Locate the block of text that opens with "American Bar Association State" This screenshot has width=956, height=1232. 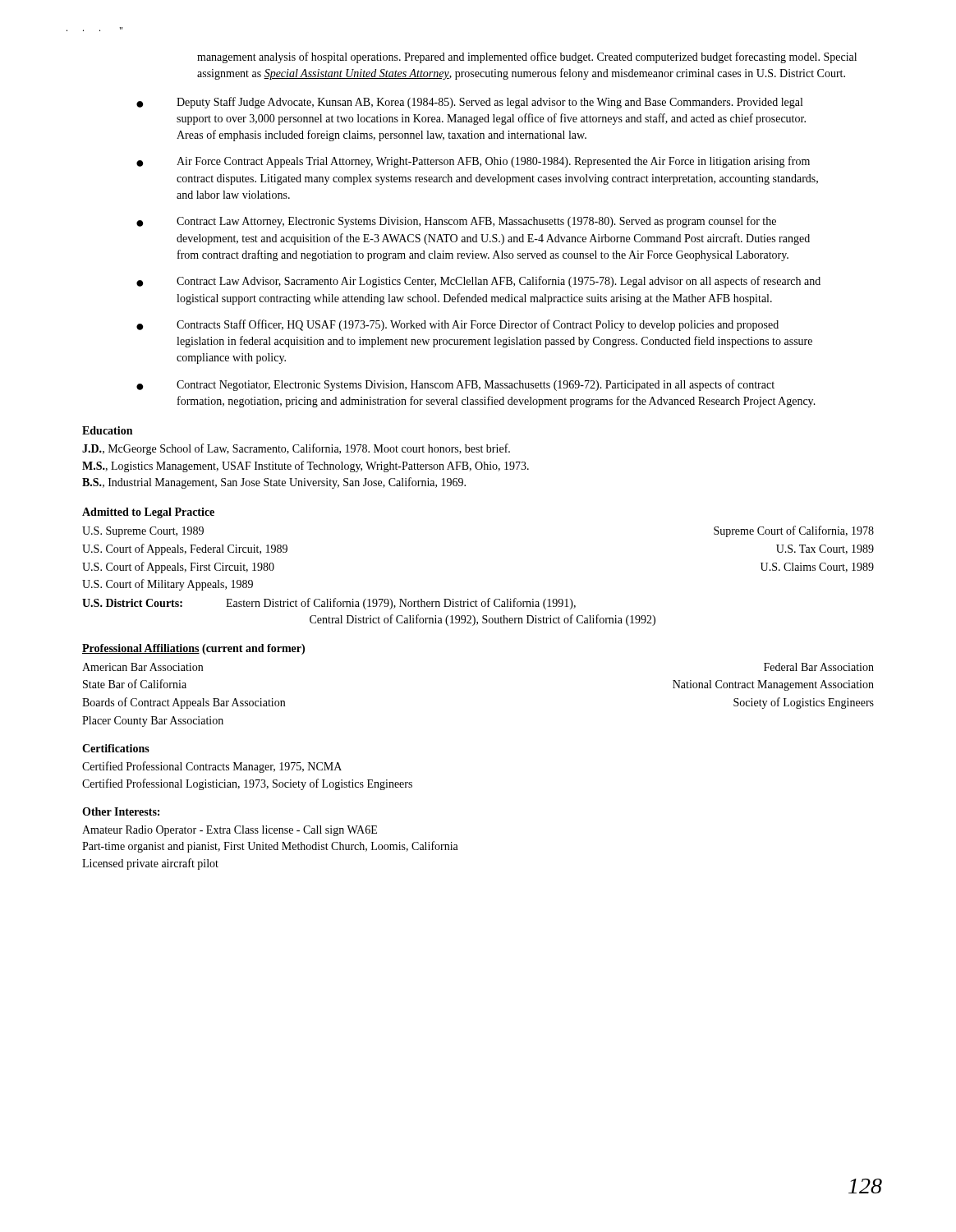(145, 667)
